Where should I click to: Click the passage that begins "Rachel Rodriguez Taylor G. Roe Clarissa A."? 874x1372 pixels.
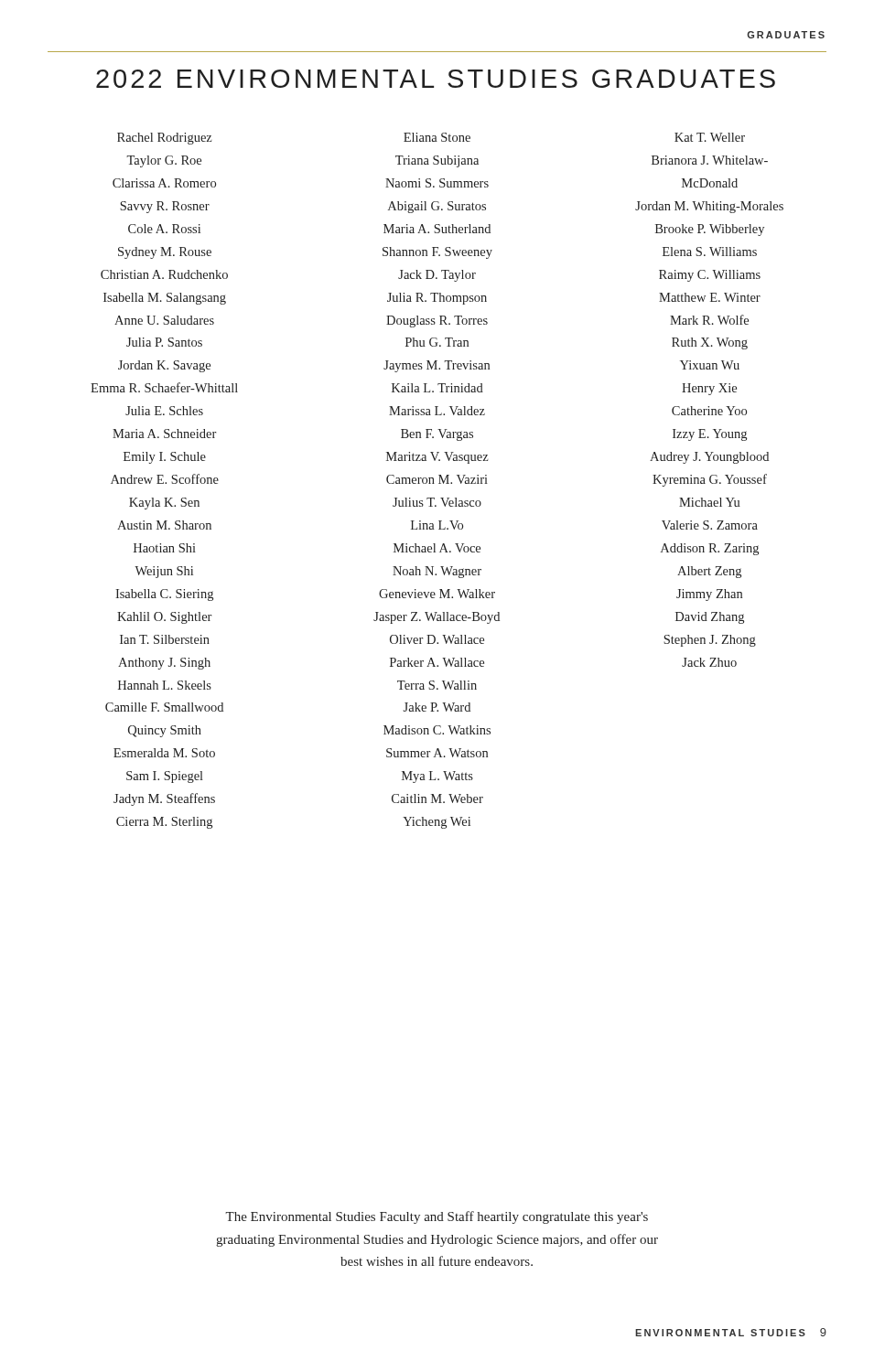point(164,479)
